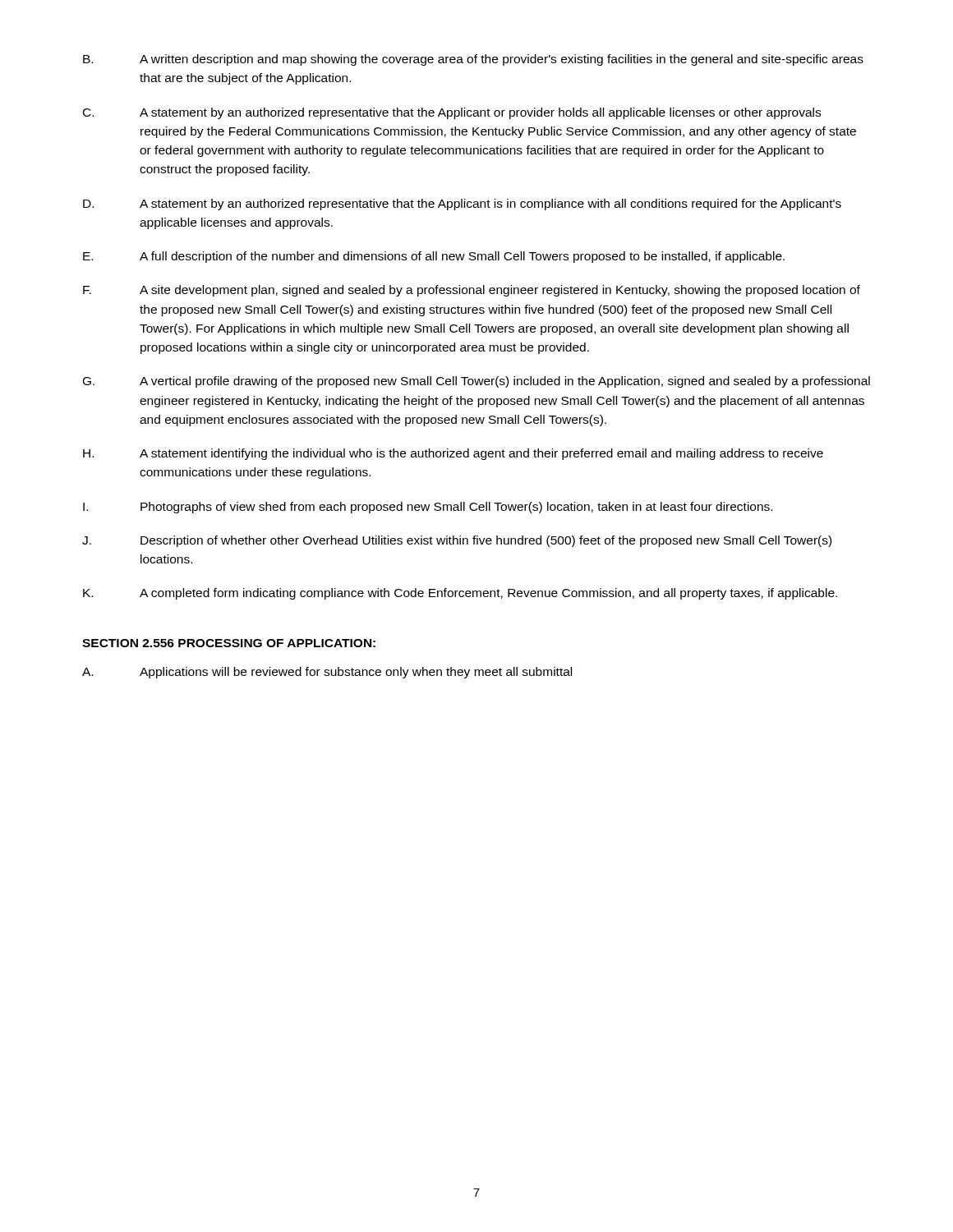Click on the list item that says "K. A completed form indicating compliance"
The height and width of the screenshot is (1232, 953).
[x=476, y=593]
